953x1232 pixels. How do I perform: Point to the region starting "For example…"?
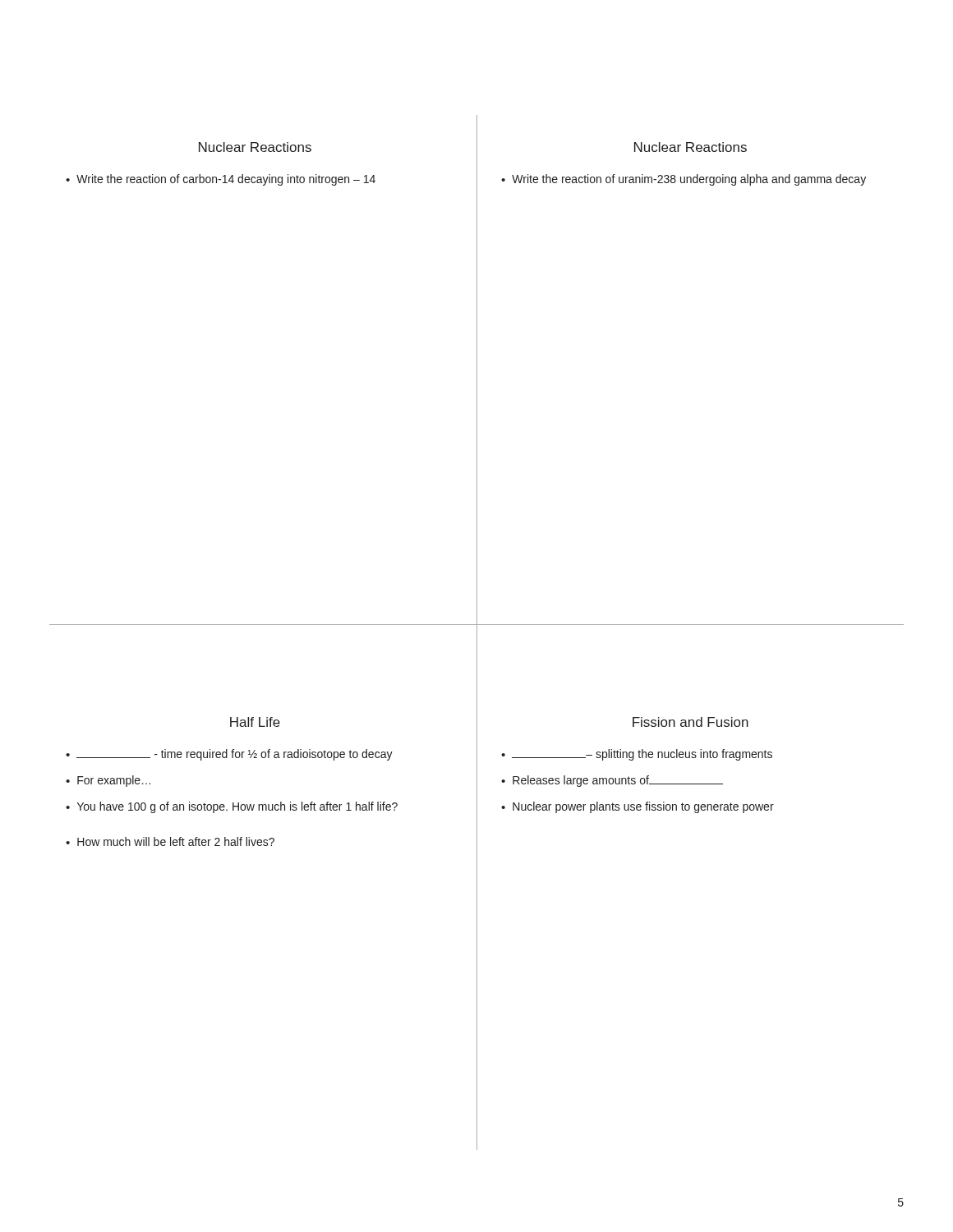pyautogui.click(x=108, y=781)
